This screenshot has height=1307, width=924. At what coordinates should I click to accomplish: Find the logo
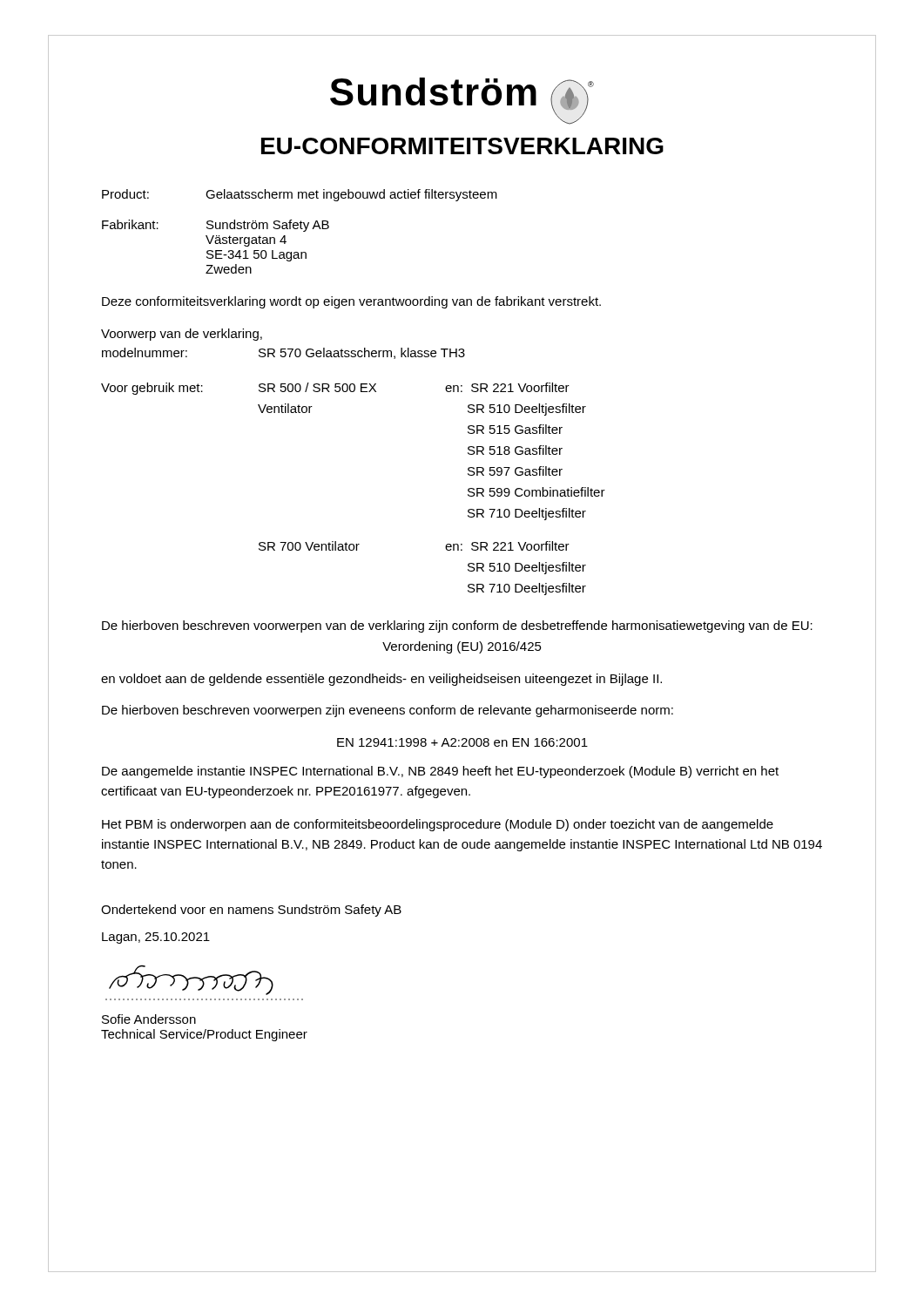[x=462, y=99]
